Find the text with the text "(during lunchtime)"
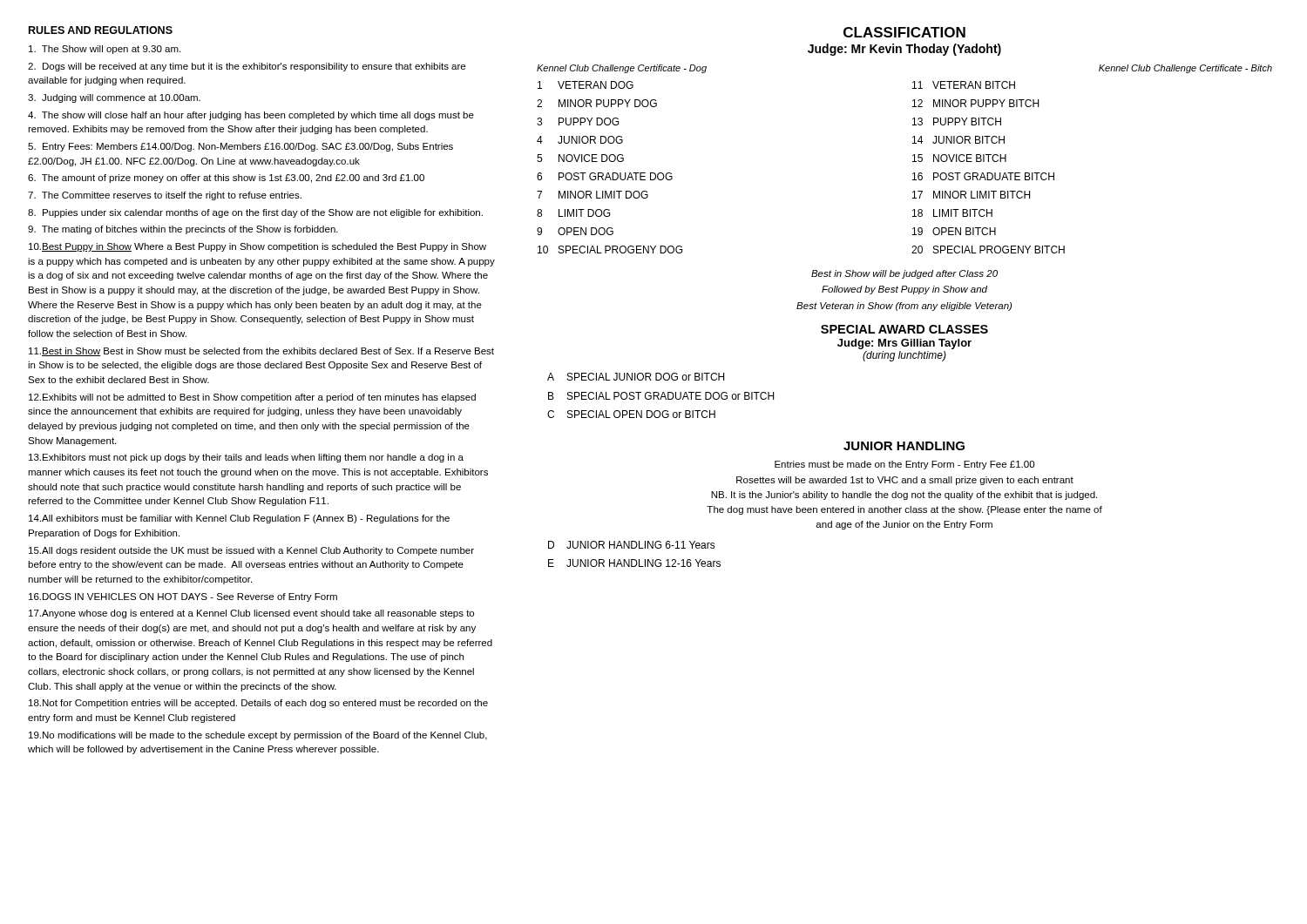This screenshot has height=924, width=1307. [904, 355]
